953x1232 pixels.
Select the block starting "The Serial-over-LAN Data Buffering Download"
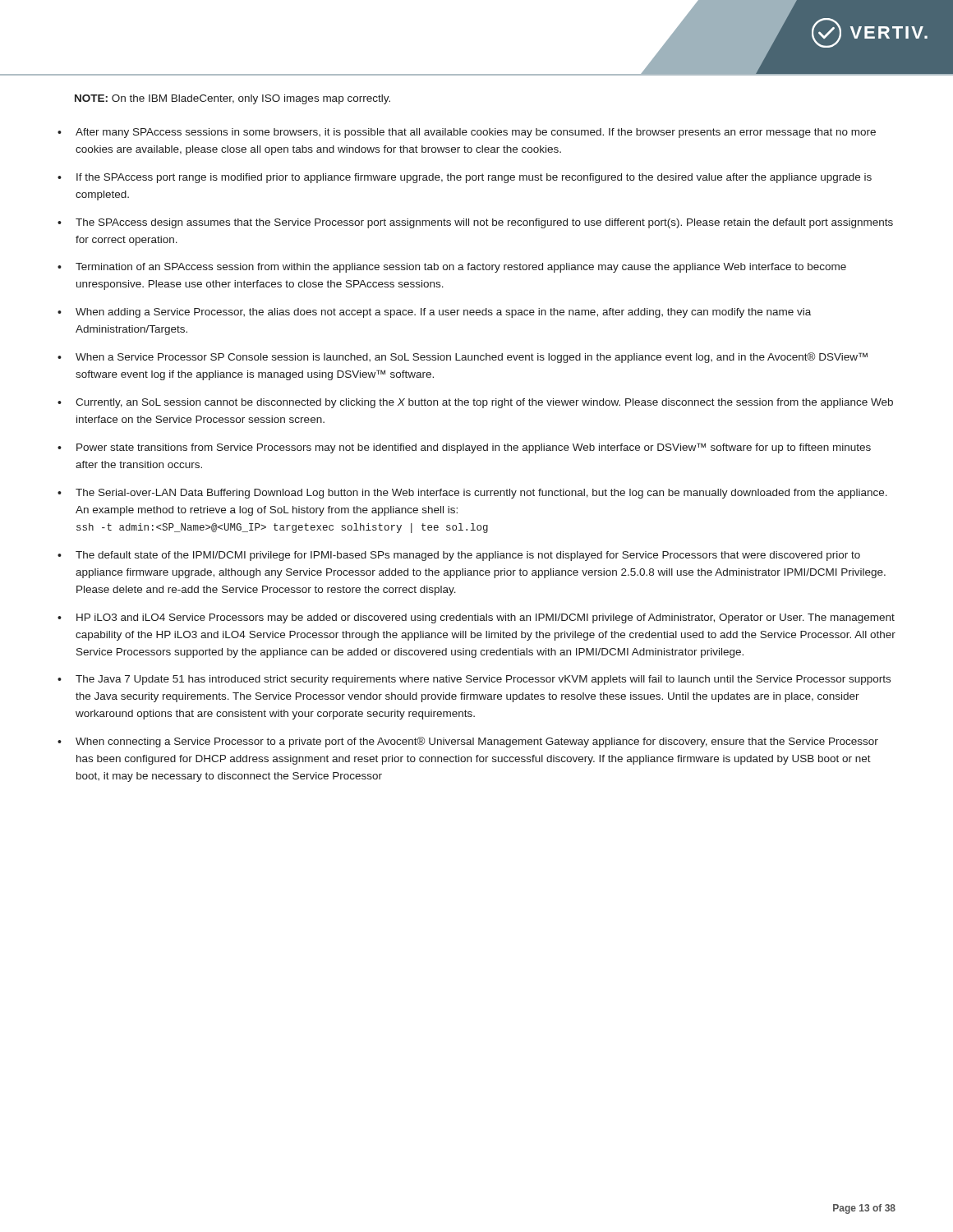(x=481, y=494)
